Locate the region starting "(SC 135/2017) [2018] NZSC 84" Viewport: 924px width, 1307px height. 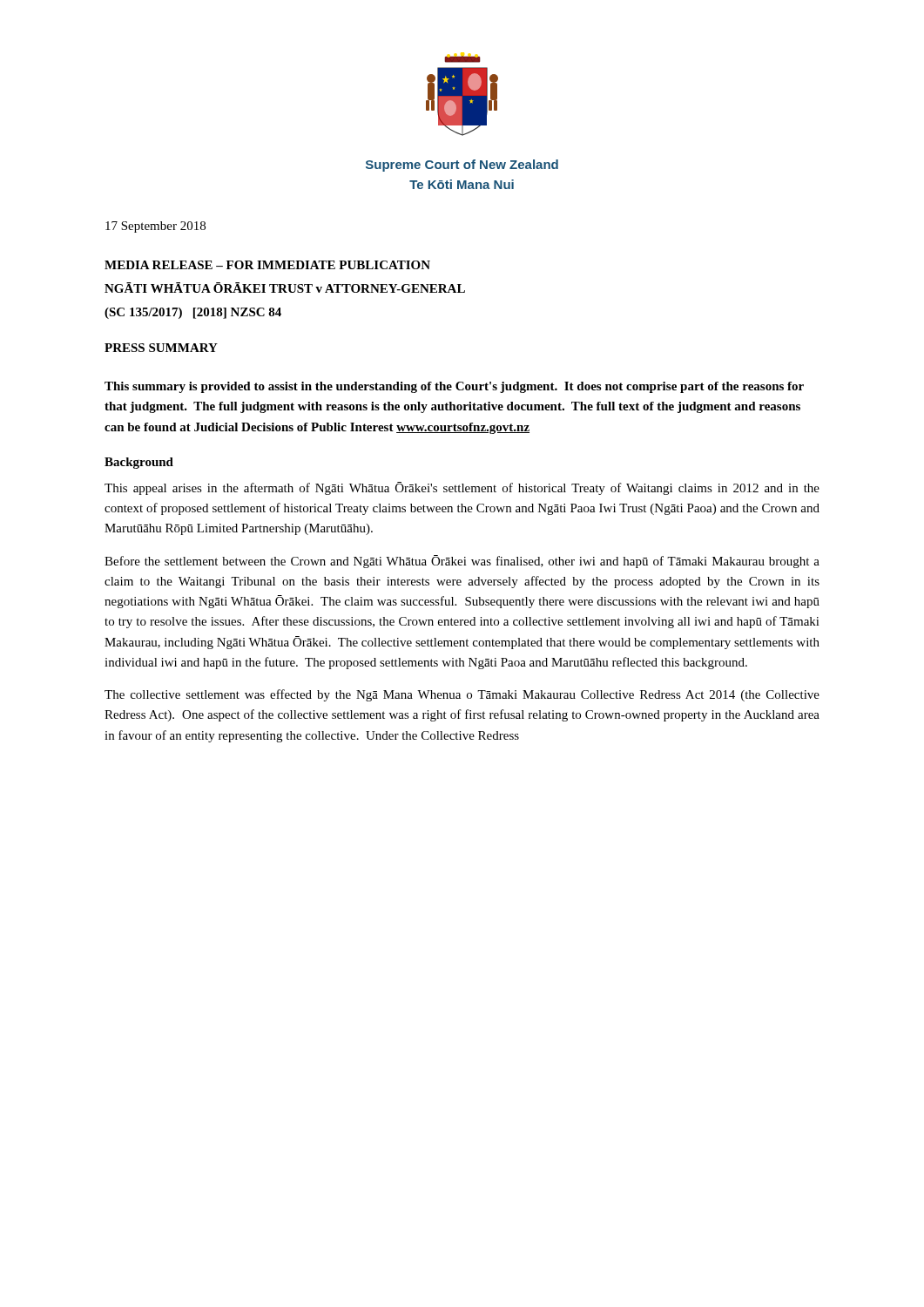(193, 312)
